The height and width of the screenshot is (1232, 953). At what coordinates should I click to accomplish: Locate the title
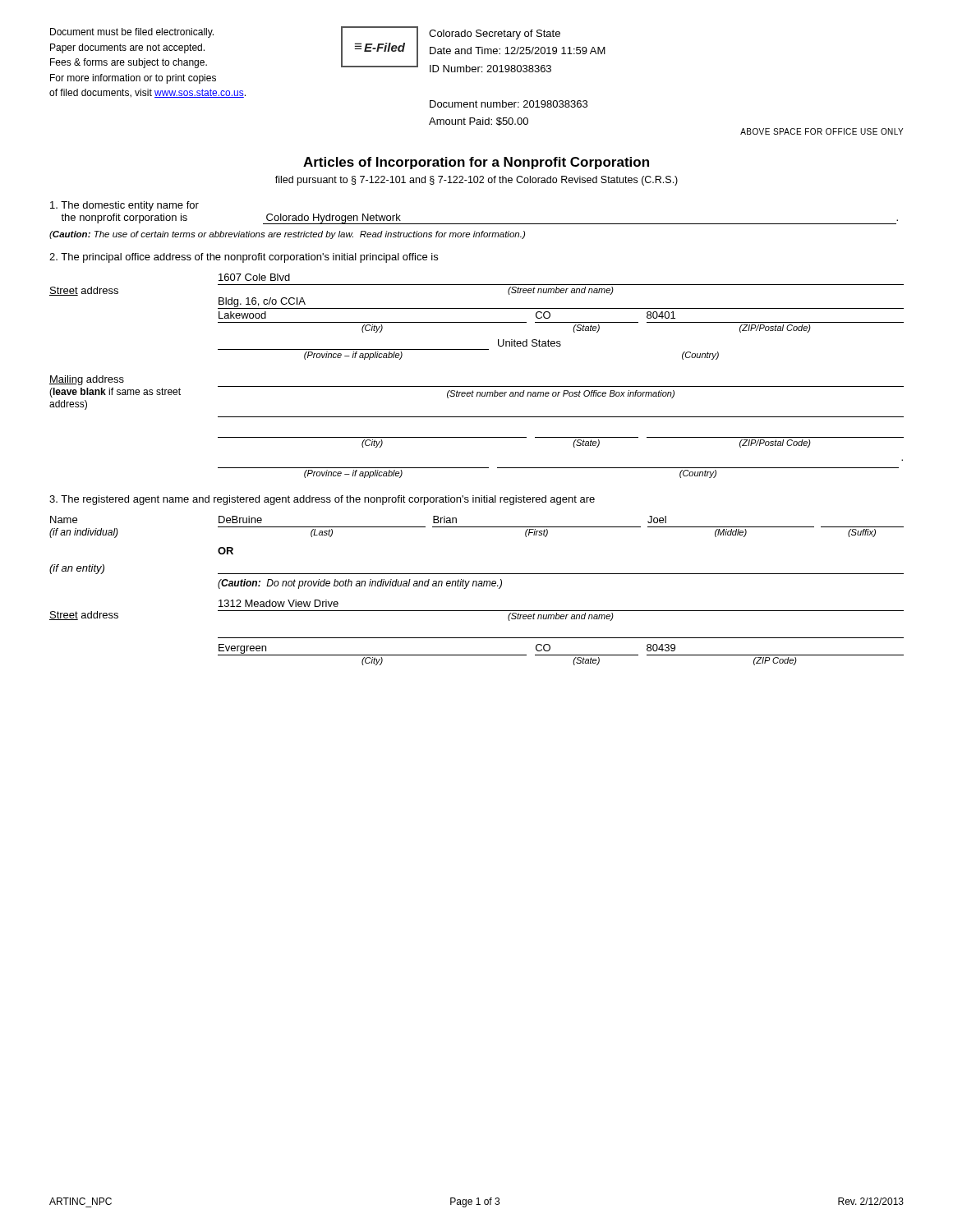click(476, 162)
